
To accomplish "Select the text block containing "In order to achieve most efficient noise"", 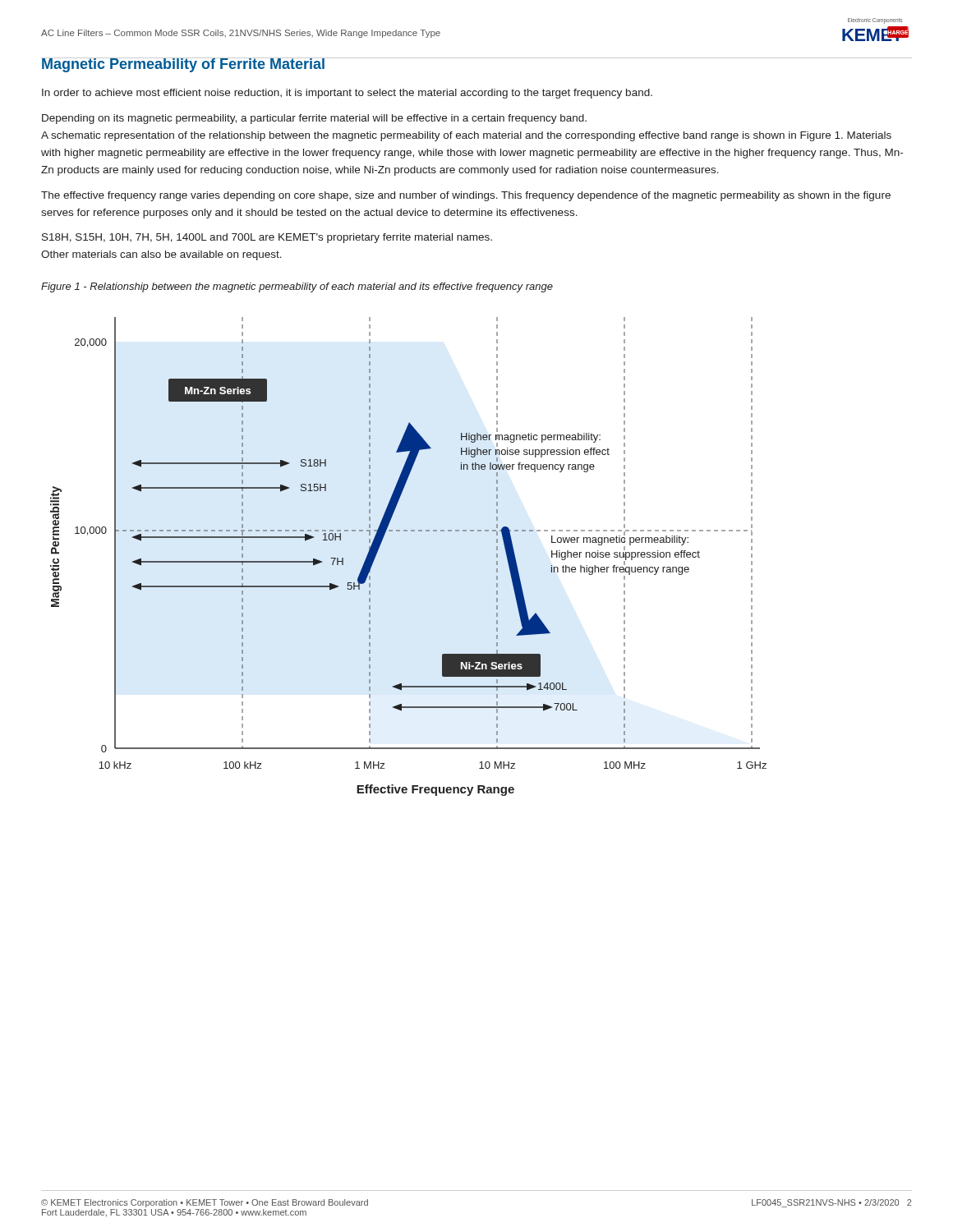I will (347, 92).
